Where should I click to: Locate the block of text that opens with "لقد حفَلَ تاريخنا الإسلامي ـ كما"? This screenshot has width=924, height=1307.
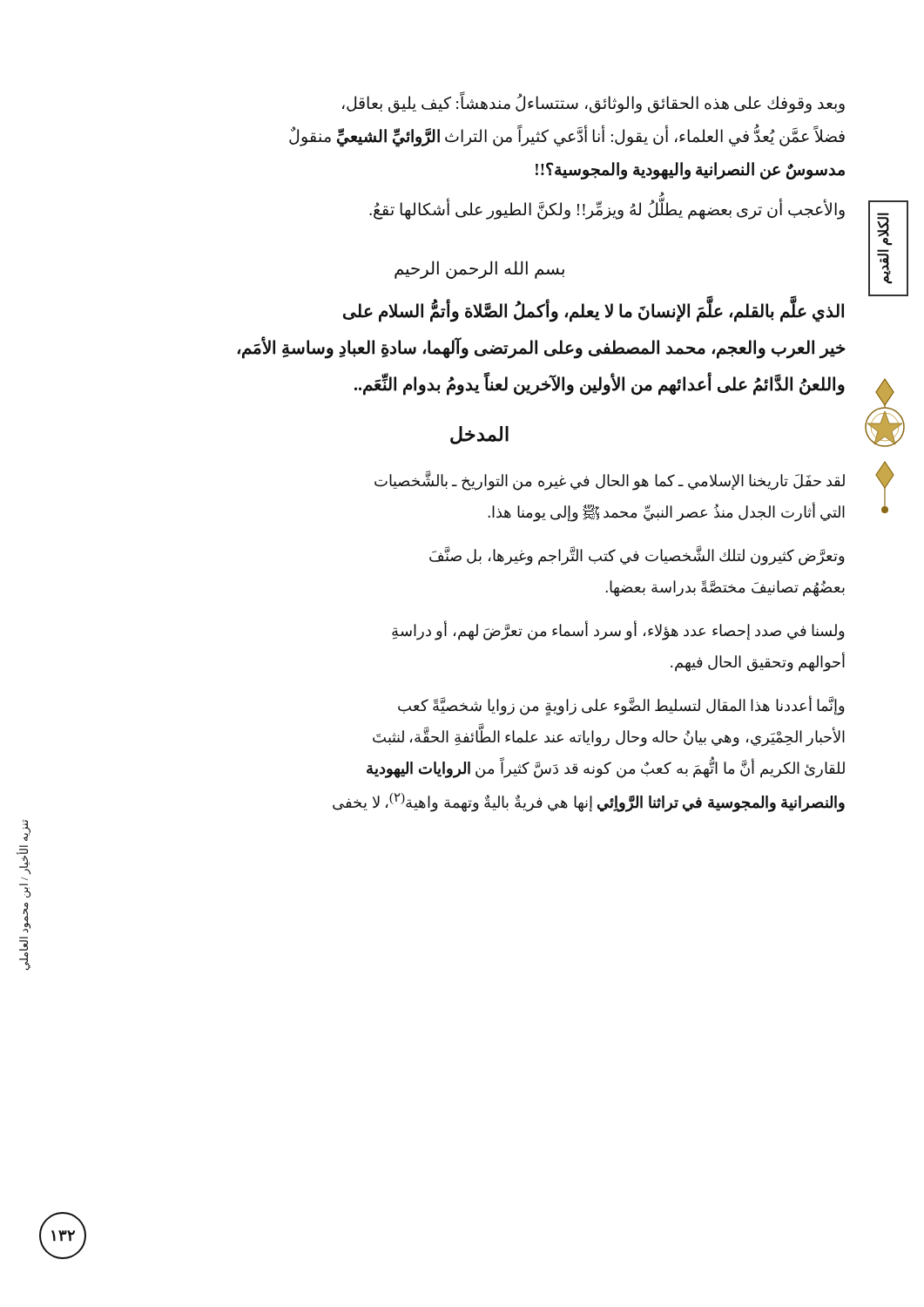[609, 497]
